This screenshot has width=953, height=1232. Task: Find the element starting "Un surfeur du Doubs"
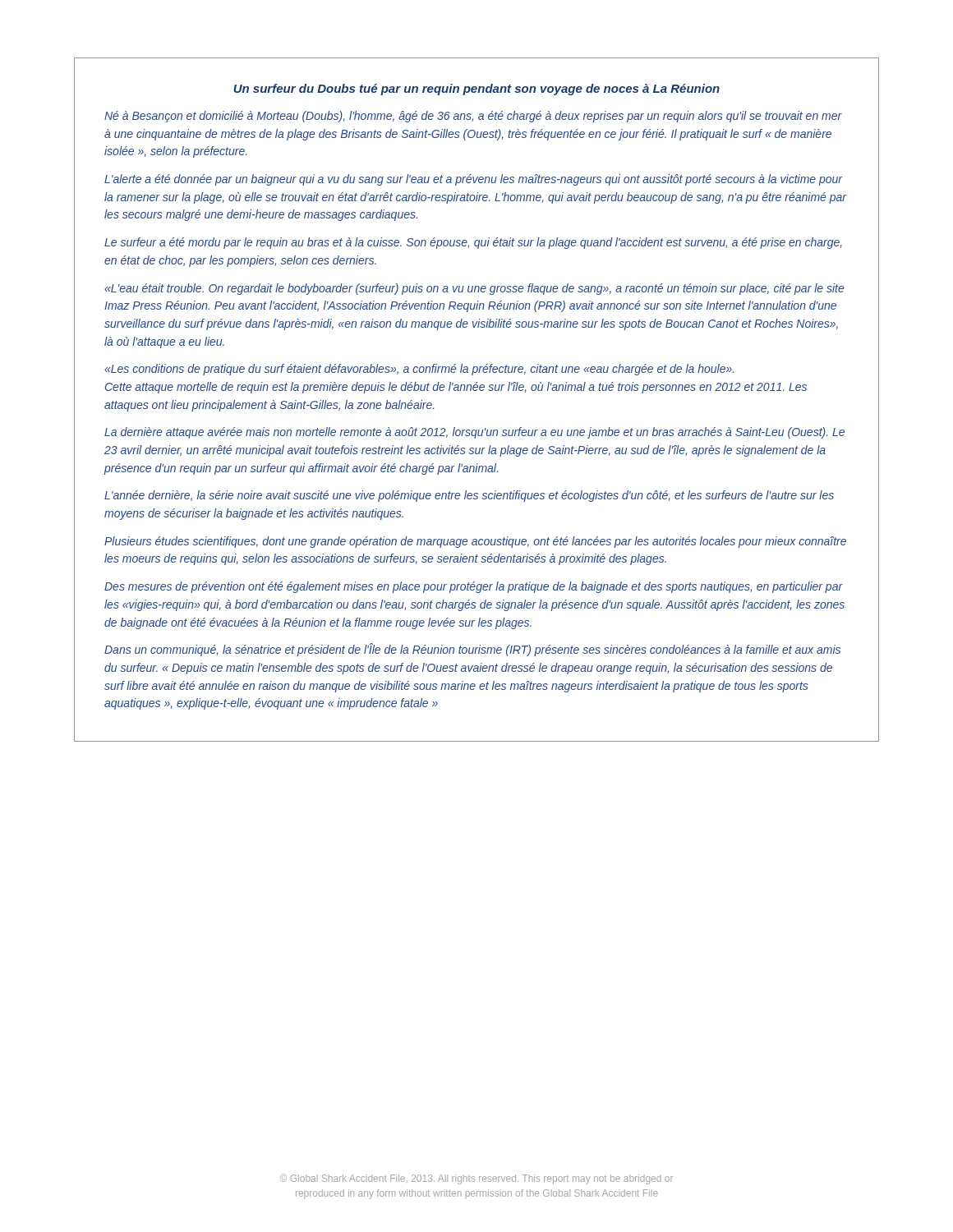click(476, 88)
